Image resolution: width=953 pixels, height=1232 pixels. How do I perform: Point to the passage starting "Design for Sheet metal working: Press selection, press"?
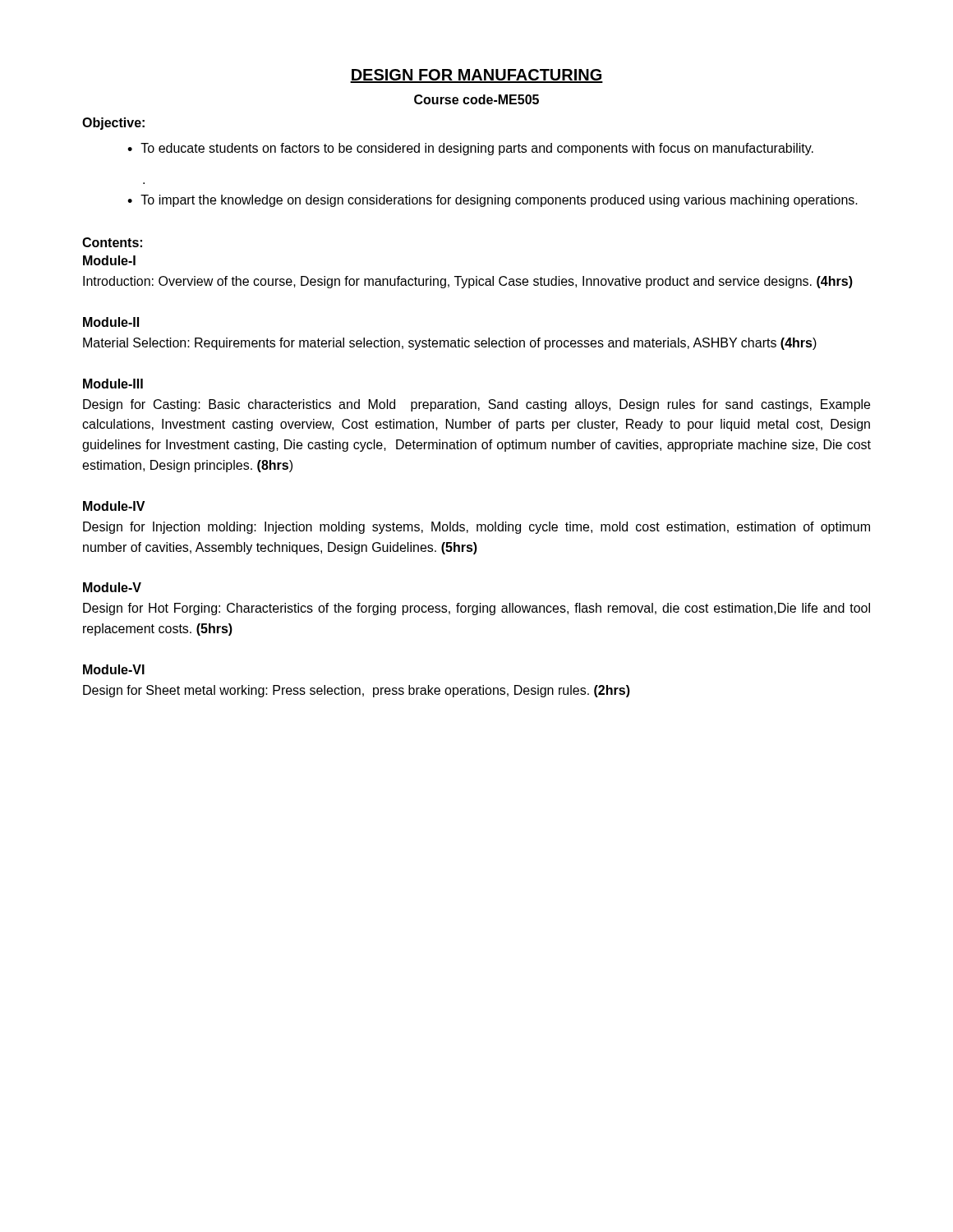(356, 690)
